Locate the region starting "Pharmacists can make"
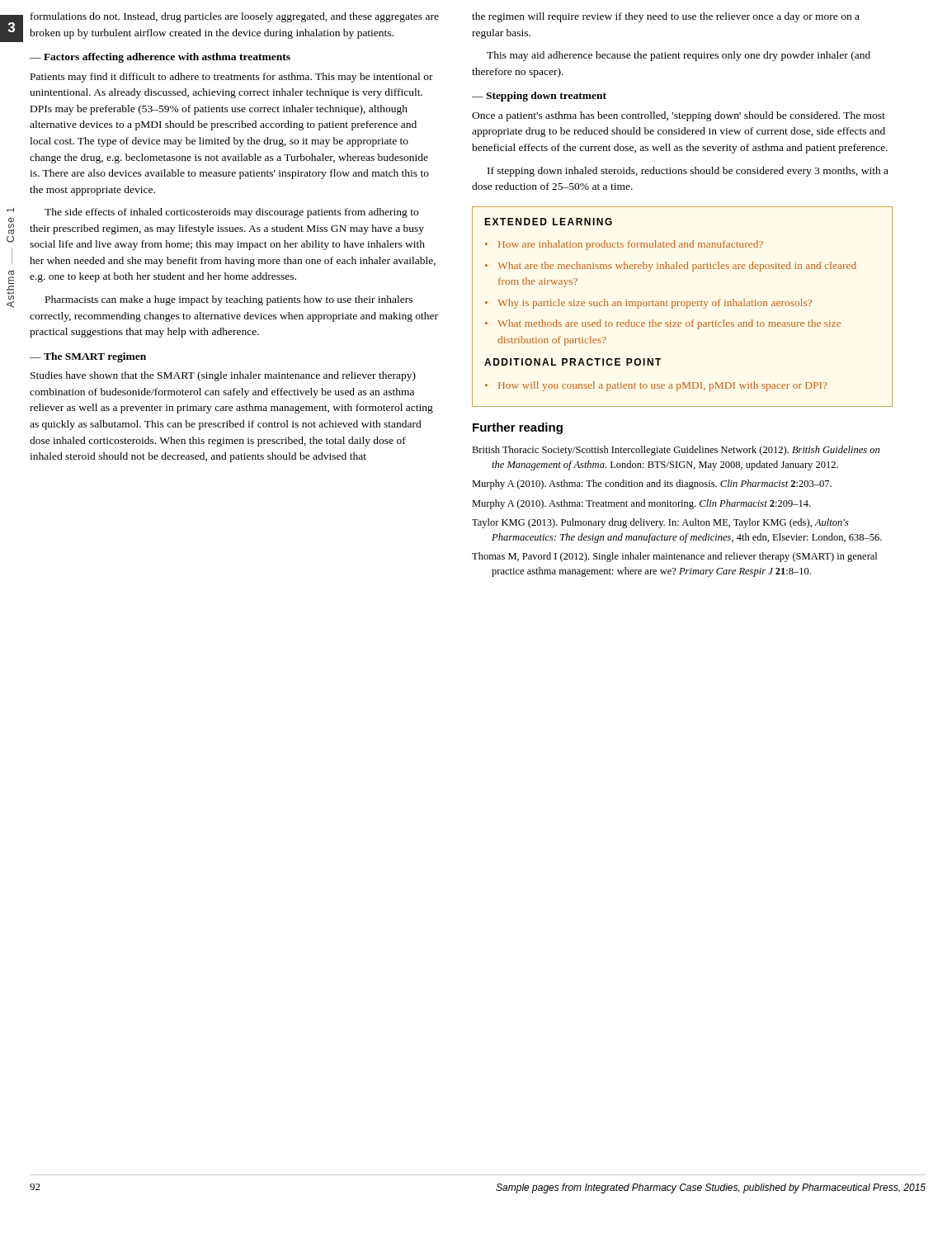This screenshot has height=1238, width=952. [235, 316]
